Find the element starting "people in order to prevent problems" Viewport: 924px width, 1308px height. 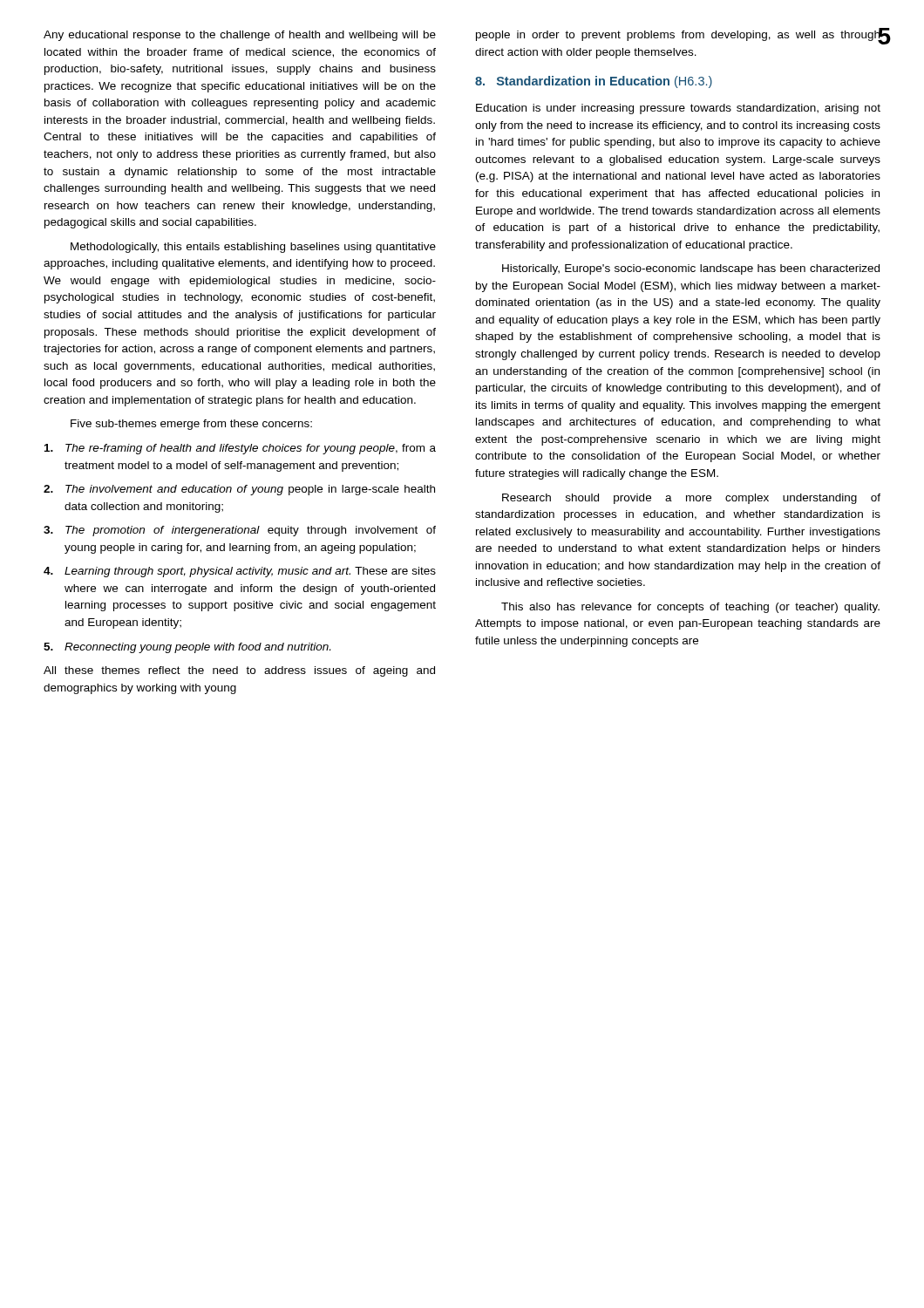678,43
